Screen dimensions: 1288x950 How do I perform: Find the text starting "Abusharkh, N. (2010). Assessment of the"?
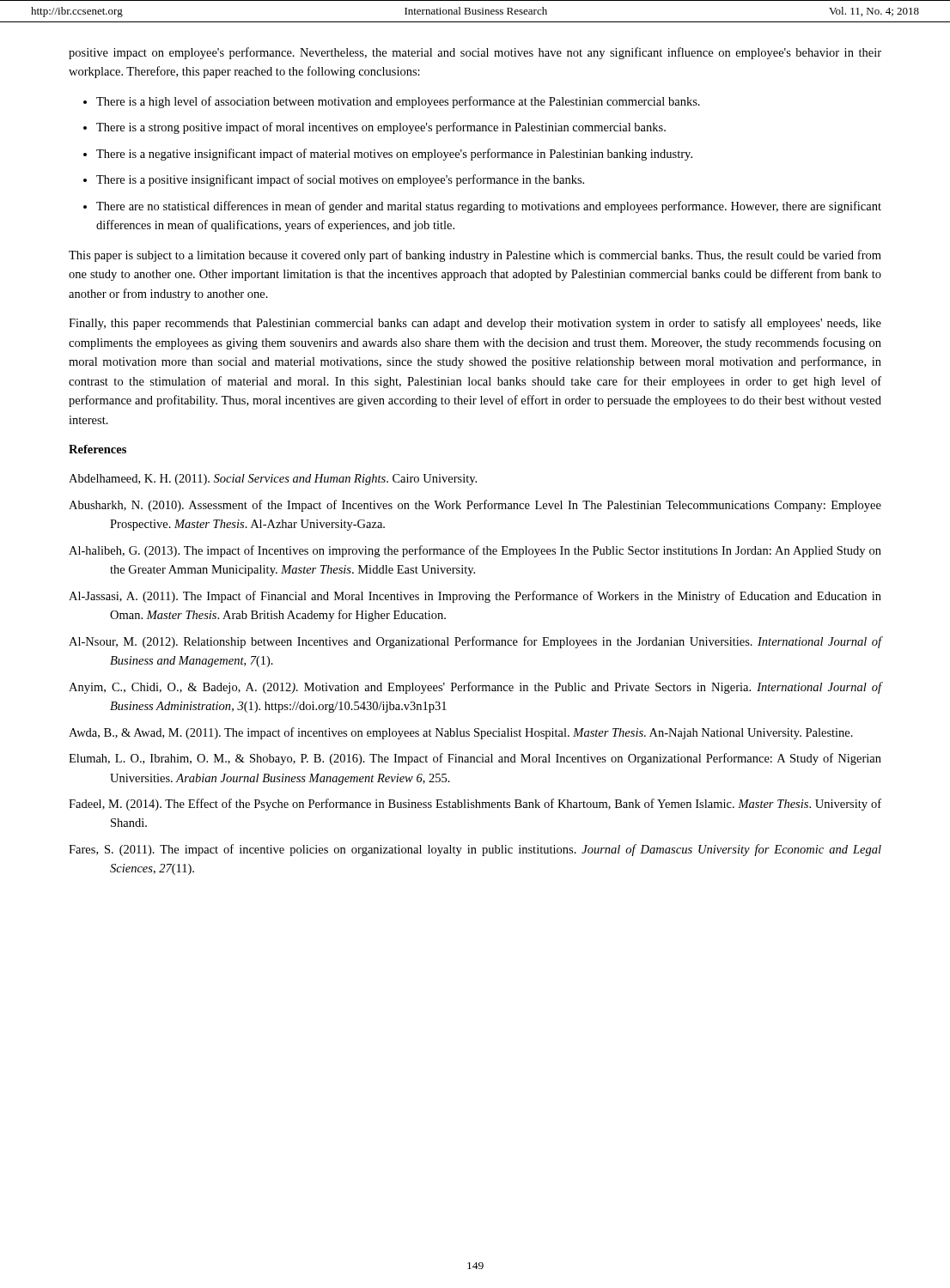click(475, 514)
